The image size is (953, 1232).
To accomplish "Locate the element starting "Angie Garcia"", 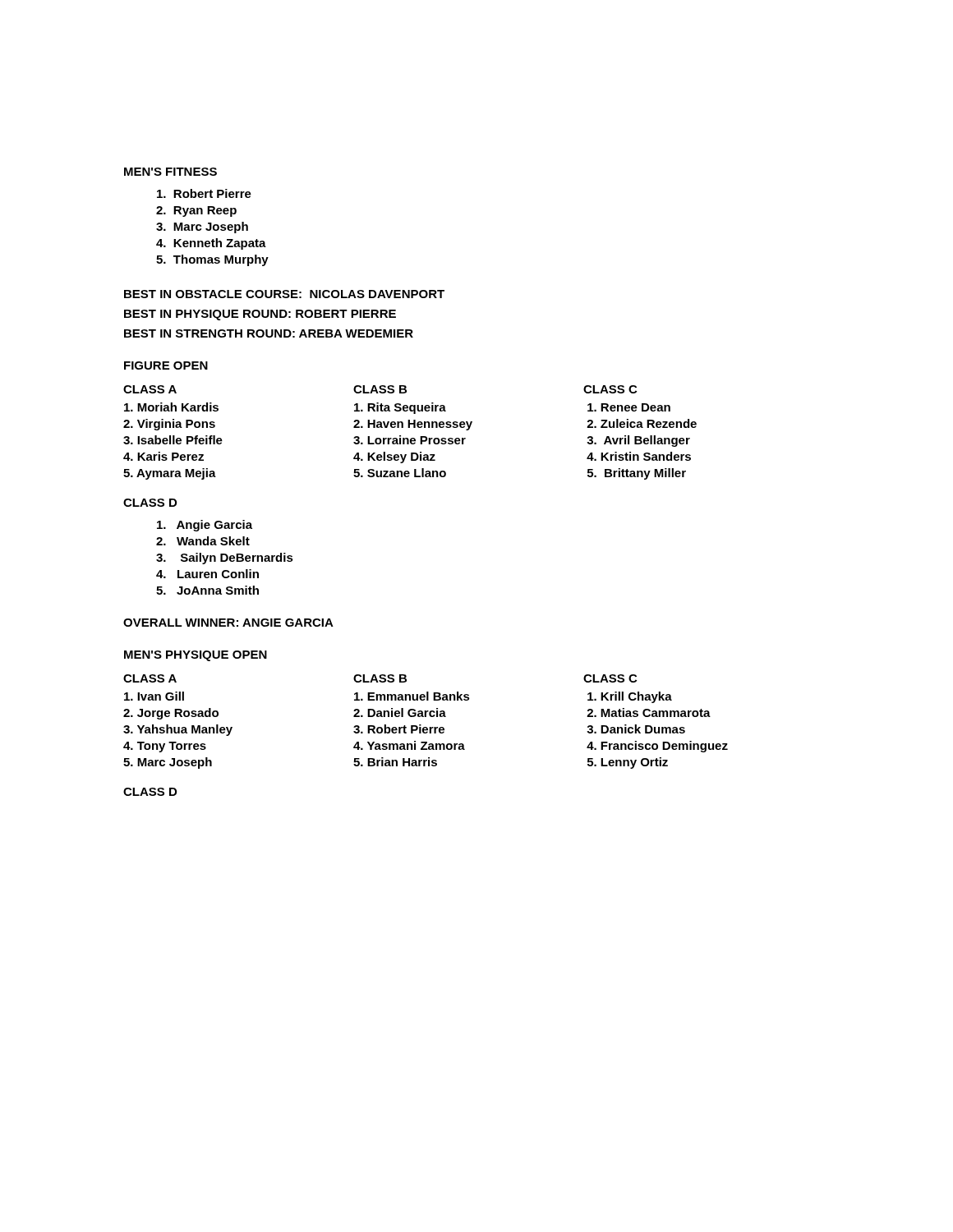I will coord(204,524).
